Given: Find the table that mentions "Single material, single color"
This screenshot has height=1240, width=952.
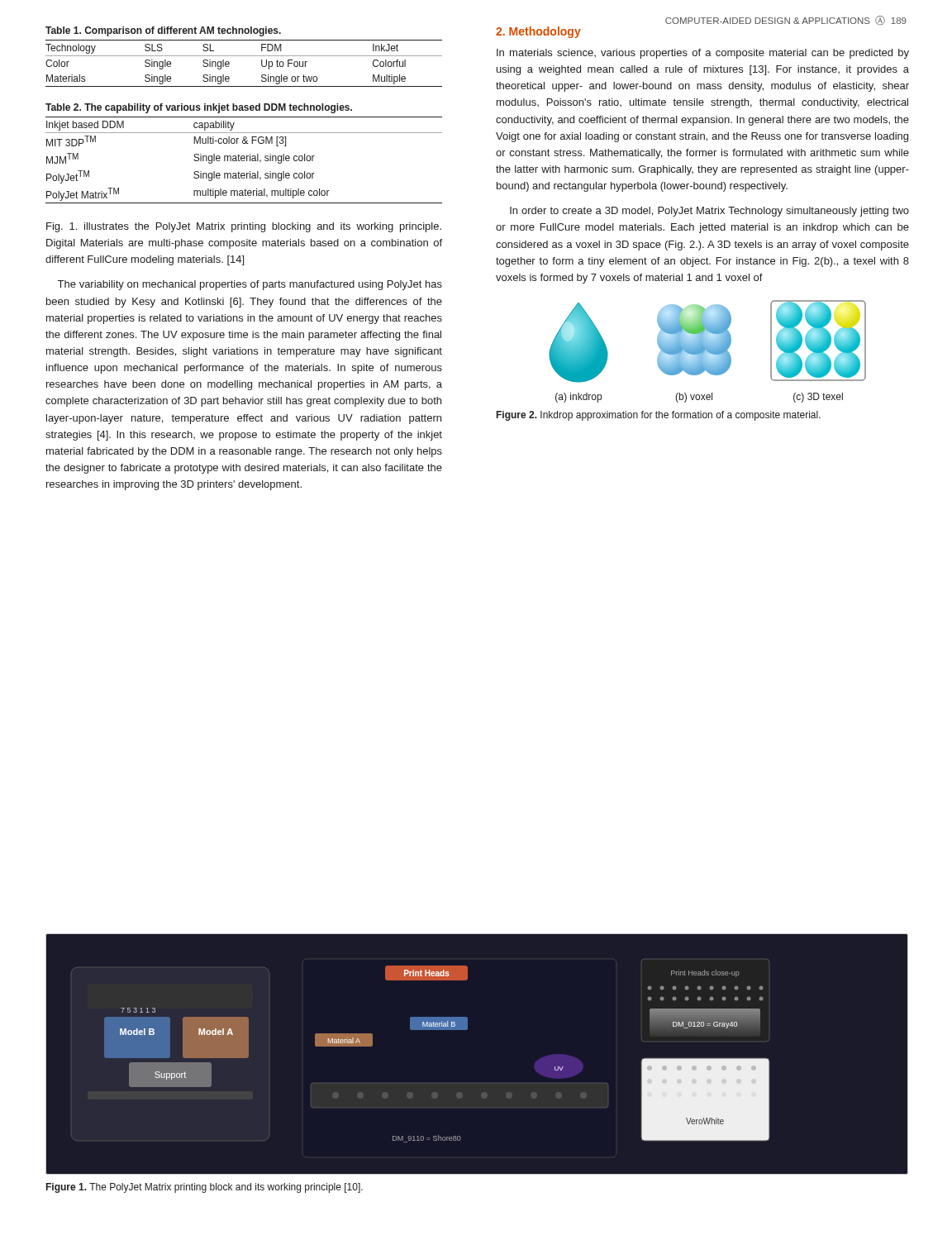Looking at the screenshot, I should pos(244,153).
